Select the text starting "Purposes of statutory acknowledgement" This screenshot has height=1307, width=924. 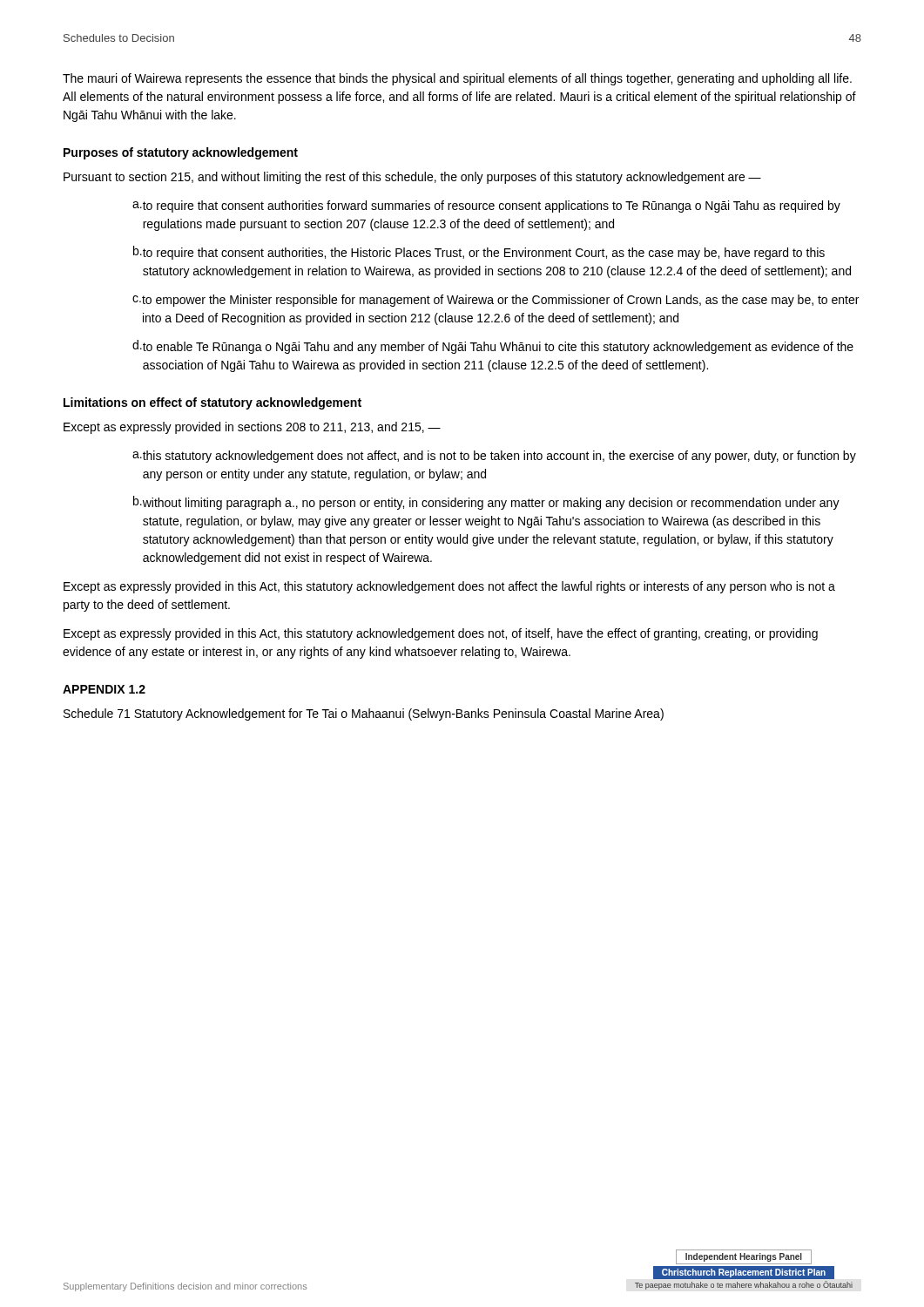[180, 152]
